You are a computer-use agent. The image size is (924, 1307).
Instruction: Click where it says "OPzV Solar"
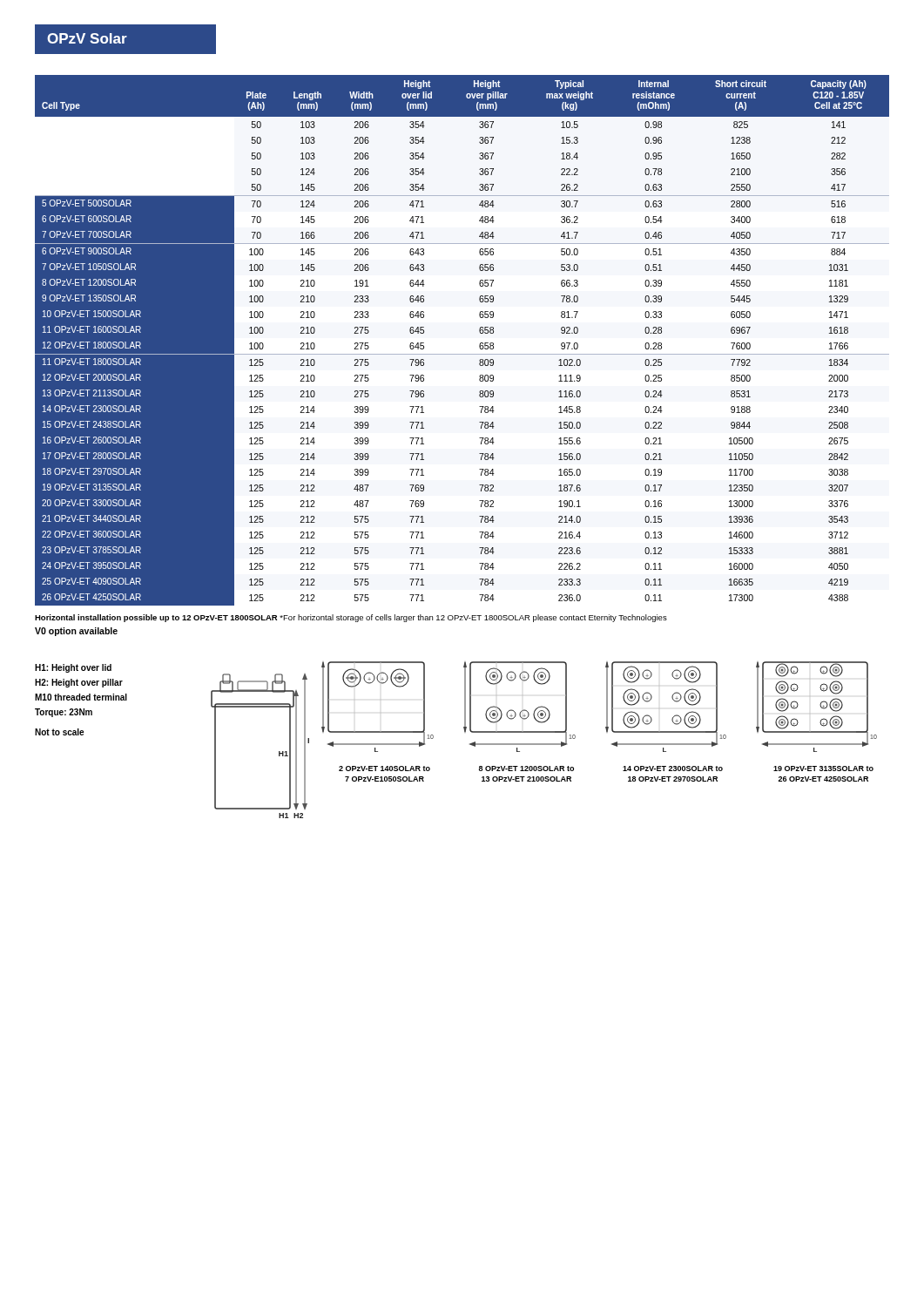[125, 39]
